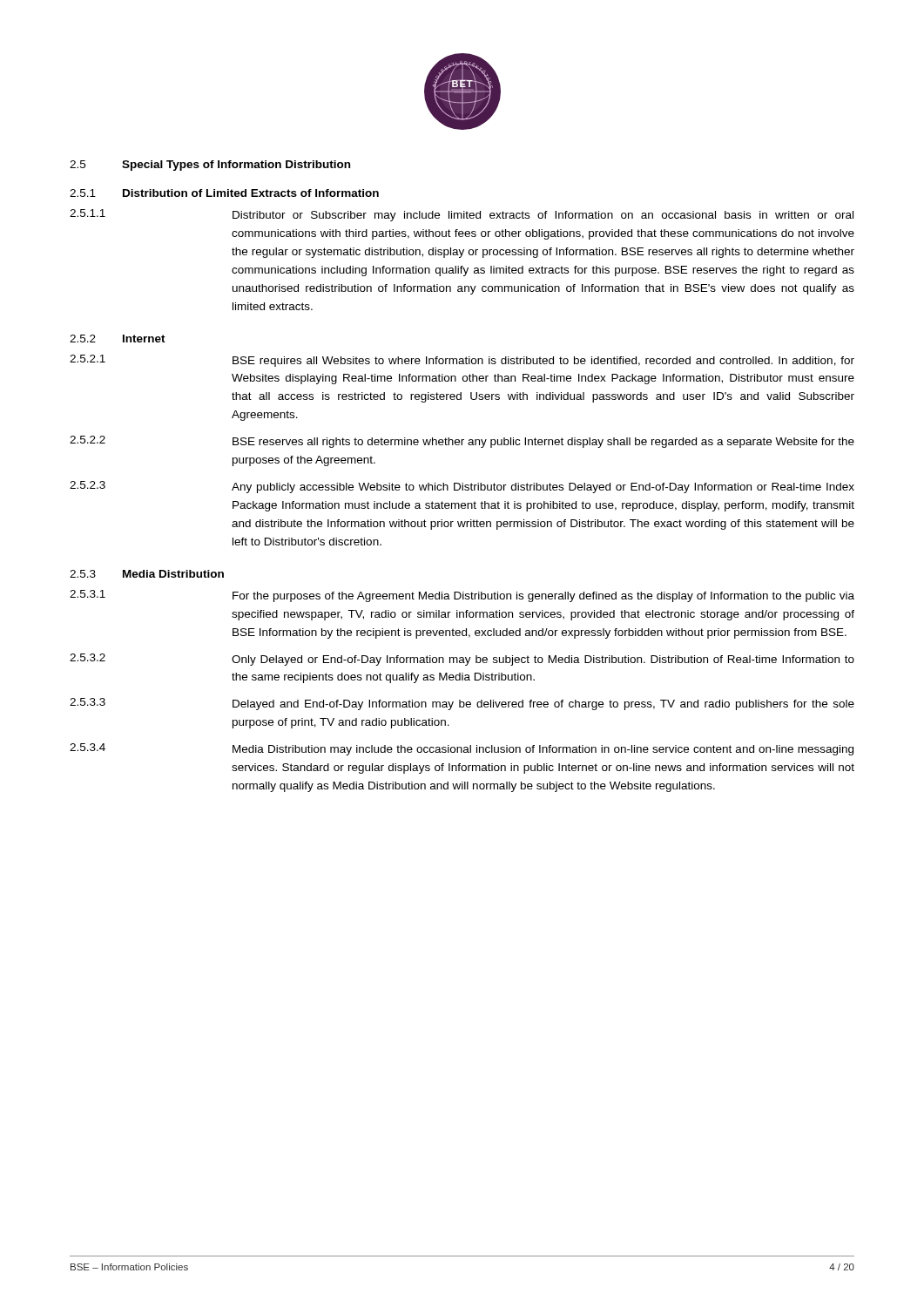Click on the list item that reads "2.5.3.4 Media Distribution"
This screenshot has width=924, height=1307.
tap(462, 768)
